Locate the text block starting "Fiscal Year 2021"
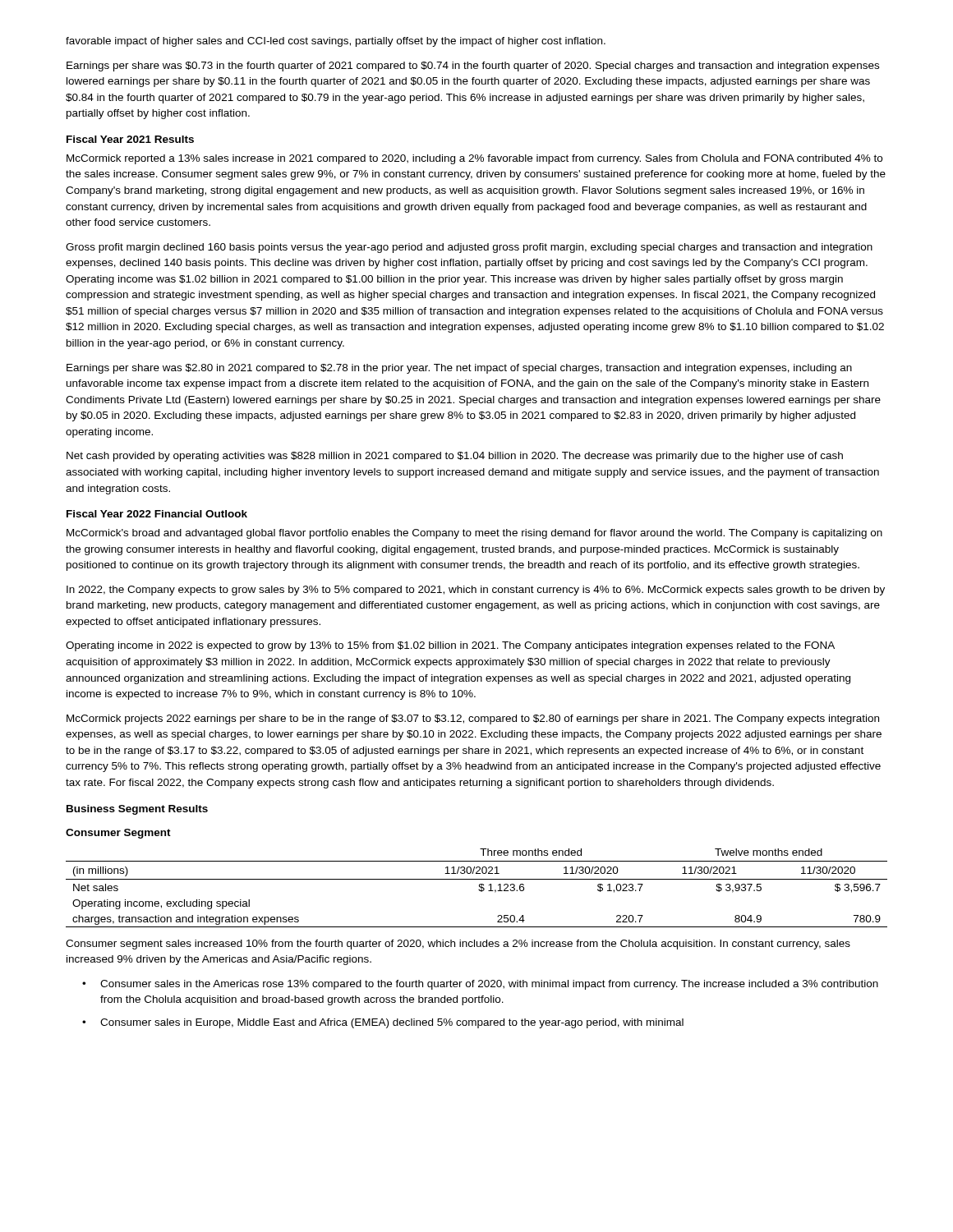The height and width of the screenshot is (1232, 953). pos(130,139)
